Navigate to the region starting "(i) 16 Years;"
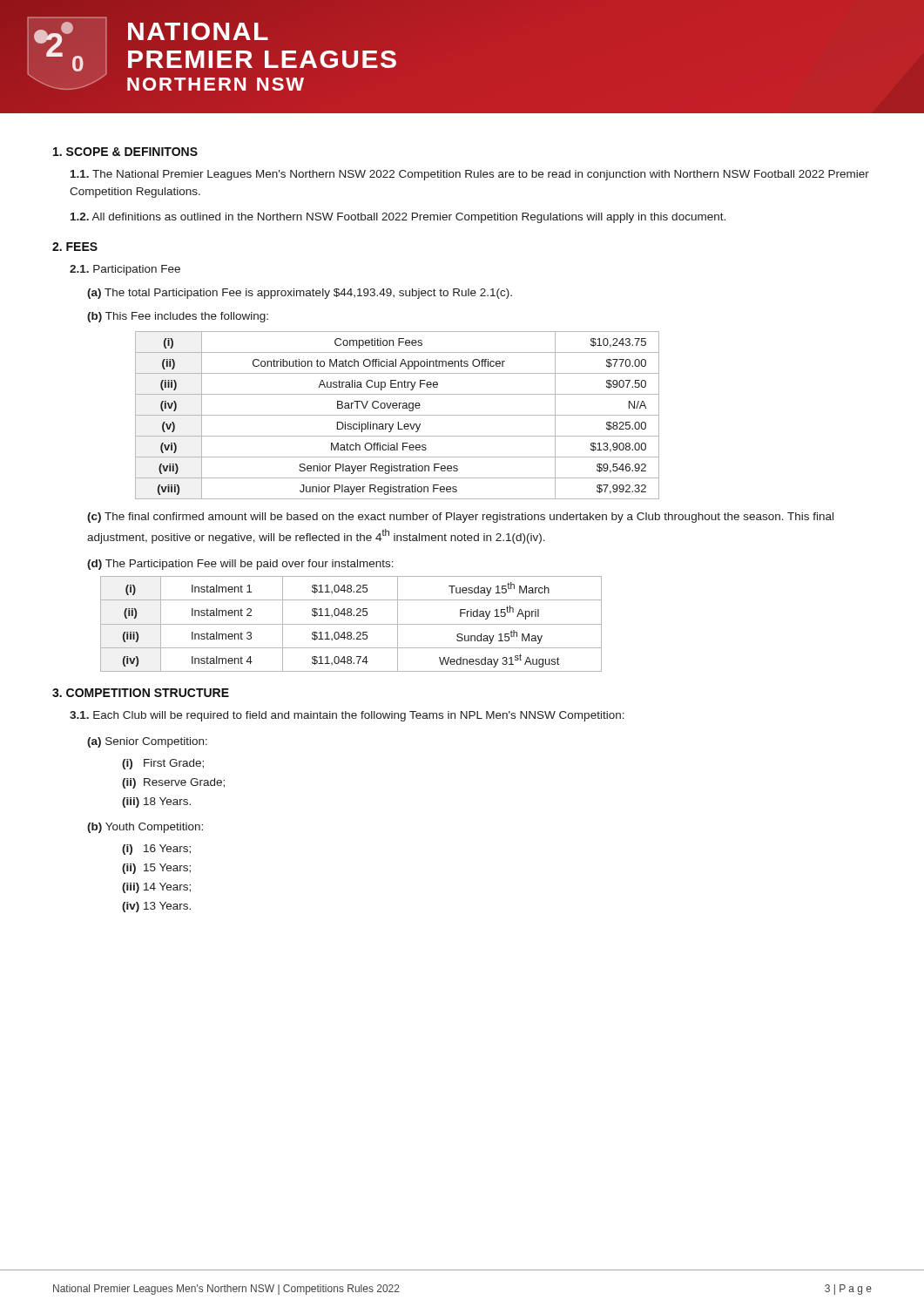 (157, 848)
